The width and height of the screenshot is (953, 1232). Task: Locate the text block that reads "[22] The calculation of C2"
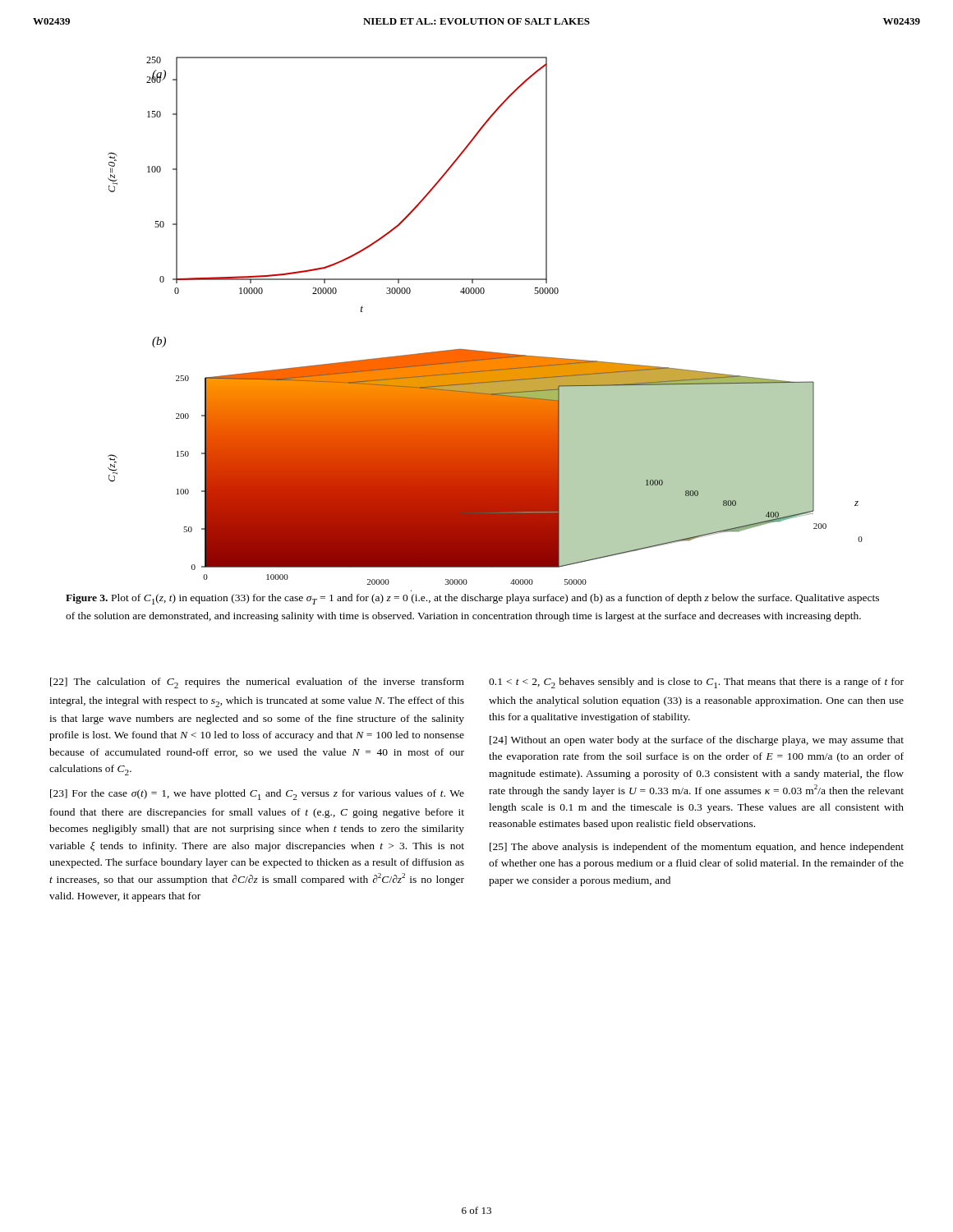click(257, 789)
